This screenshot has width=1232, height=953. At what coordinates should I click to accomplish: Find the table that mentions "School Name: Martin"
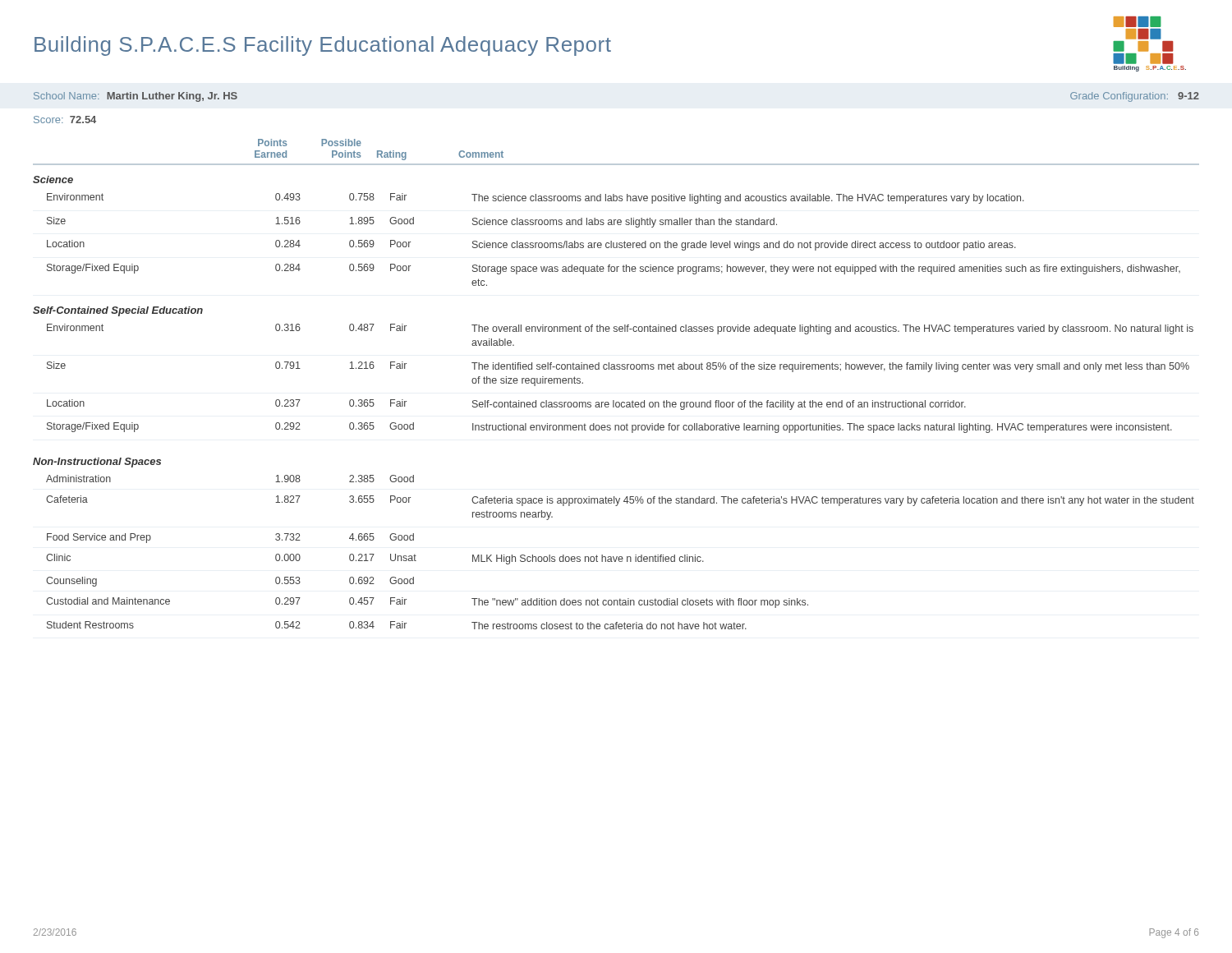point(135,96)
